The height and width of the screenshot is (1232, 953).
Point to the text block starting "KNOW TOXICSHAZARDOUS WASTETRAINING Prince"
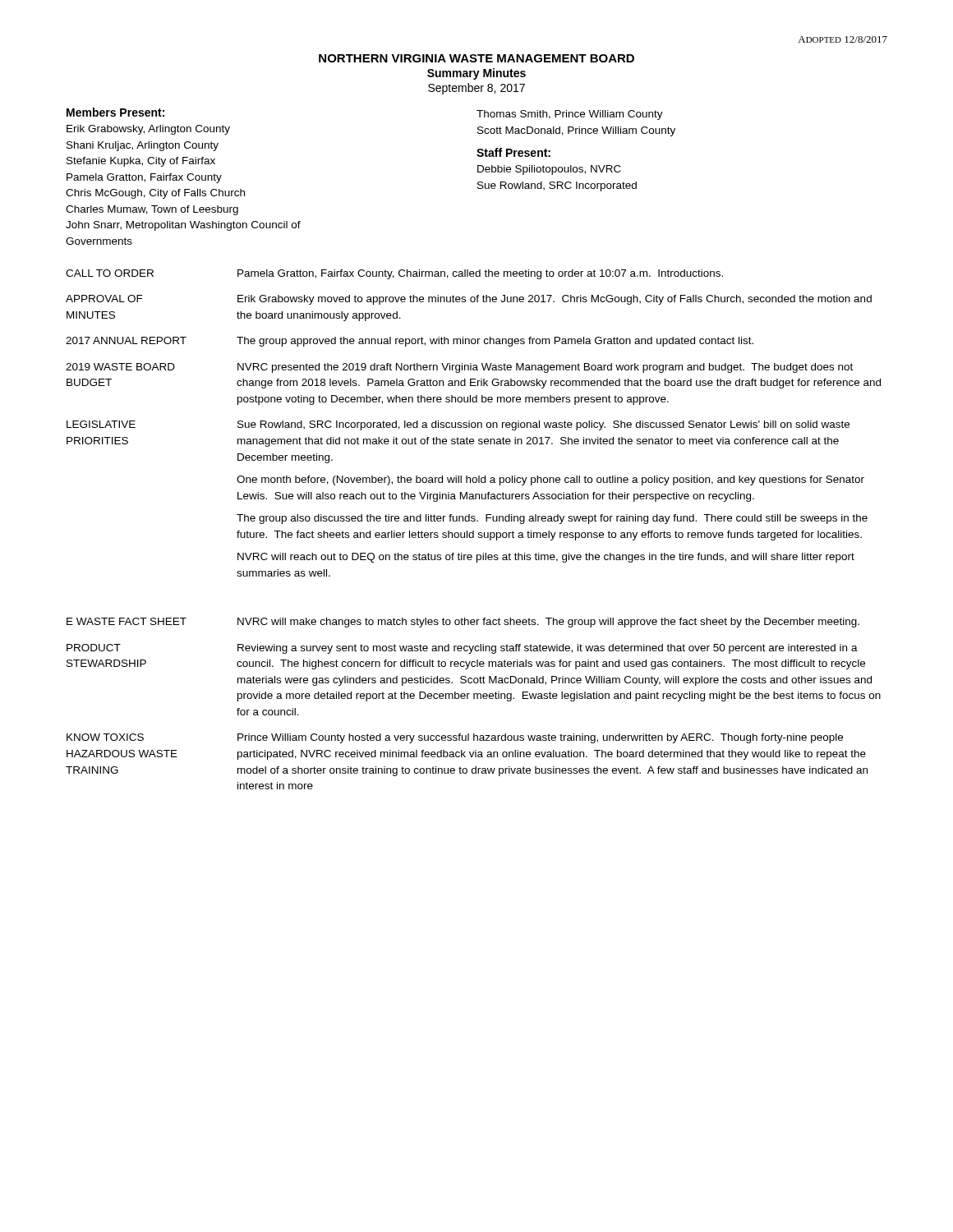pyautogui.click(x=476, y=763)
